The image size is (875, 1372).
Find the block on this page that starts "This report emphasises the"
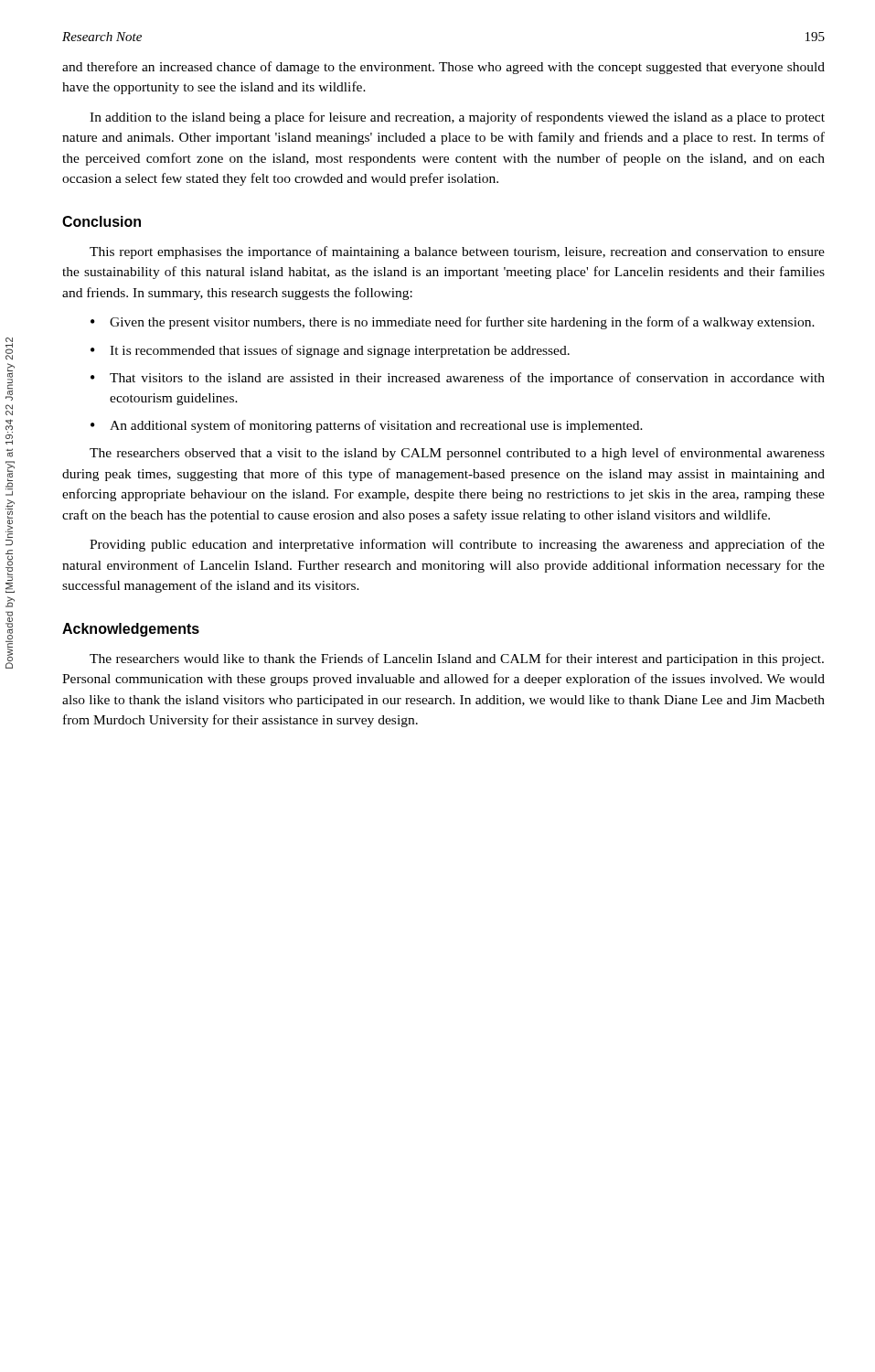(443, 271)
